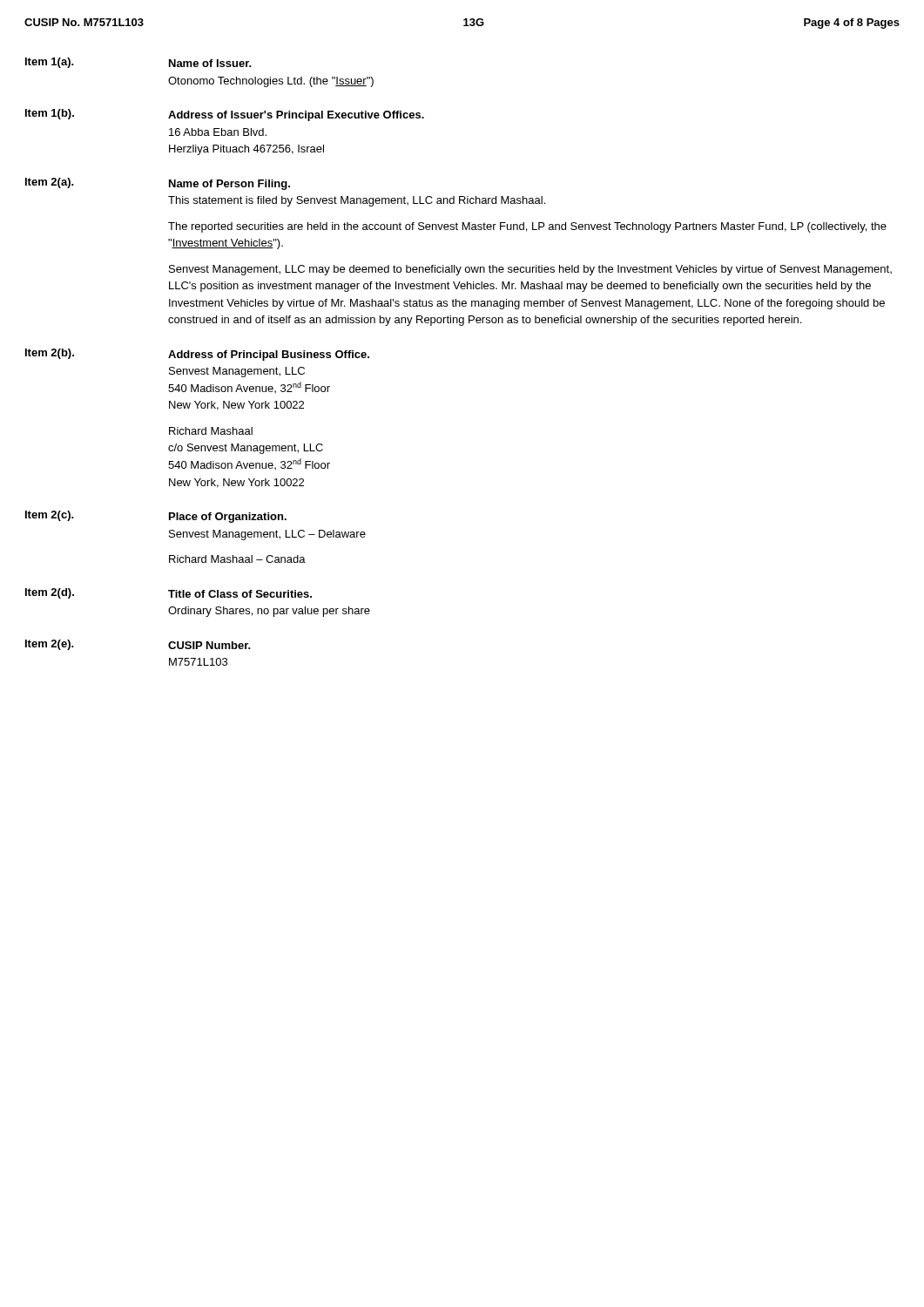Image resolution: width=924 pixels, height=1307 pixels.
Task: Locate the text block that says "Title of Class of"
Action: (240, 594)
